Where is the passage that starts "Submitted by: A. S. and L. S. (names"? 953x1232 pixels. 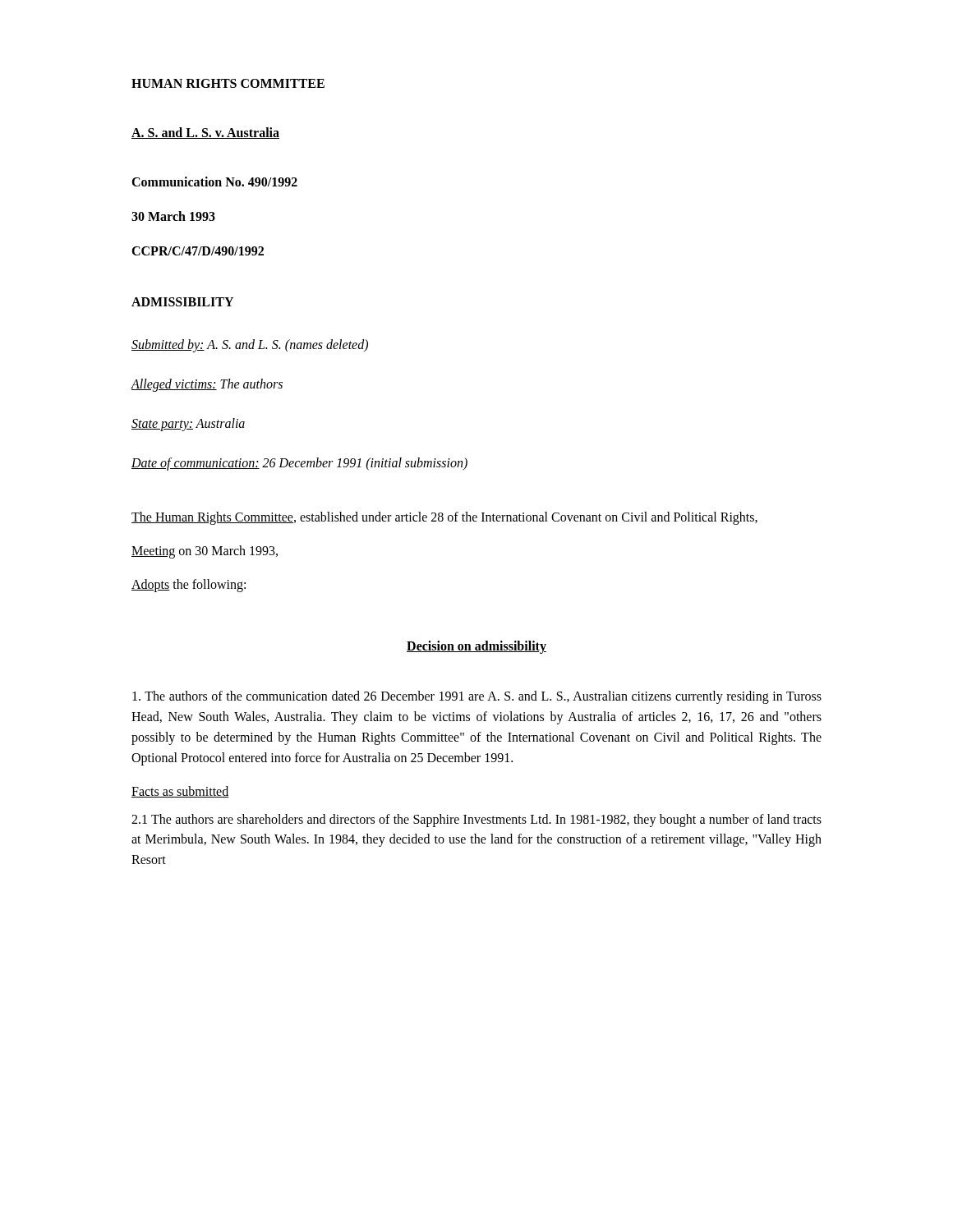coord(250,345)
